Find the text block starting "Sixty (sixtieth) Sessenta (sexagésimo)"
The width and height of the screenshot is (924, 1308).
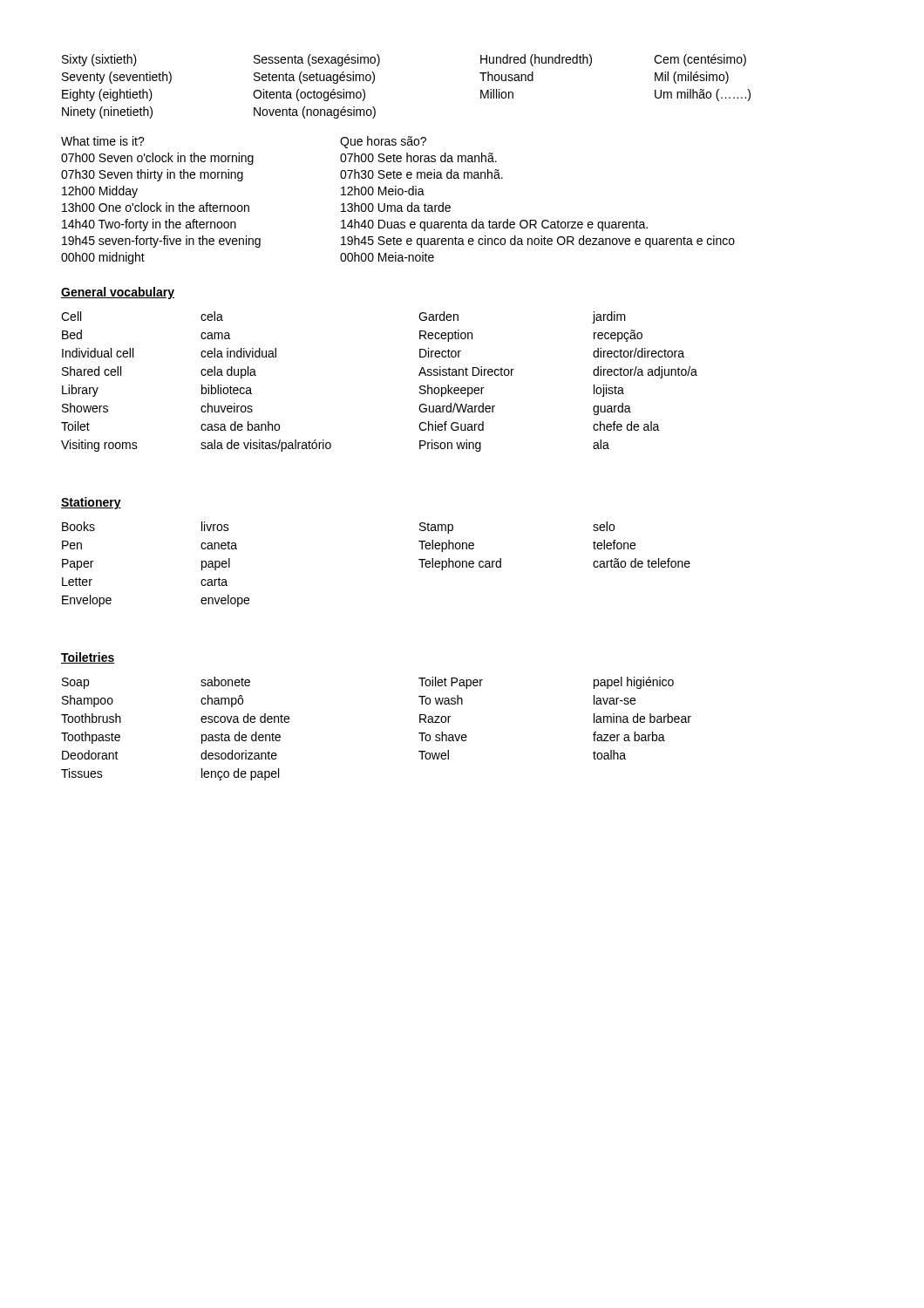96,60
